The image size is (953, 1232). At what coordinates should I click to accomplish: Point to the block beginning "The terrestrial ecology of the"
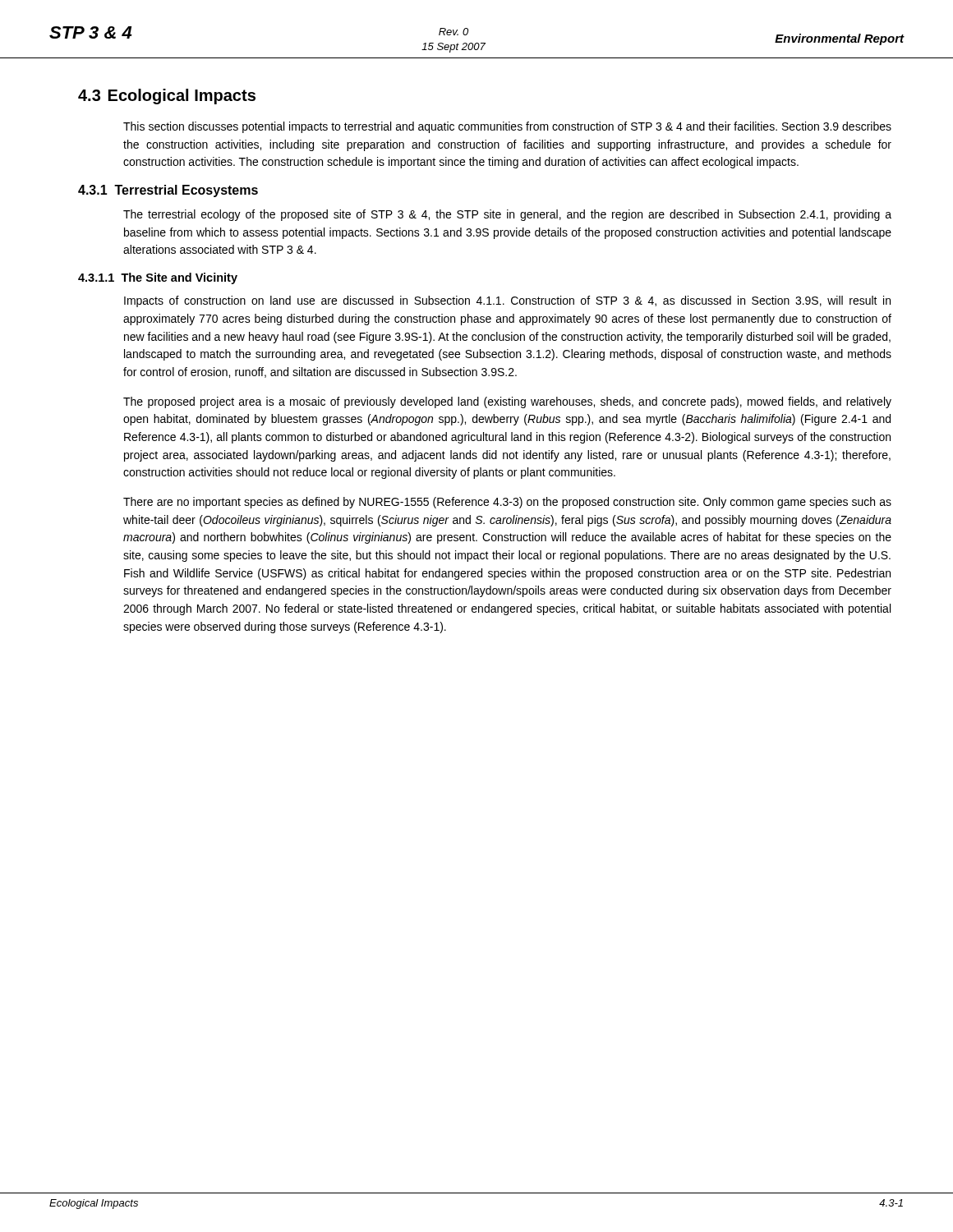[507, 232]
